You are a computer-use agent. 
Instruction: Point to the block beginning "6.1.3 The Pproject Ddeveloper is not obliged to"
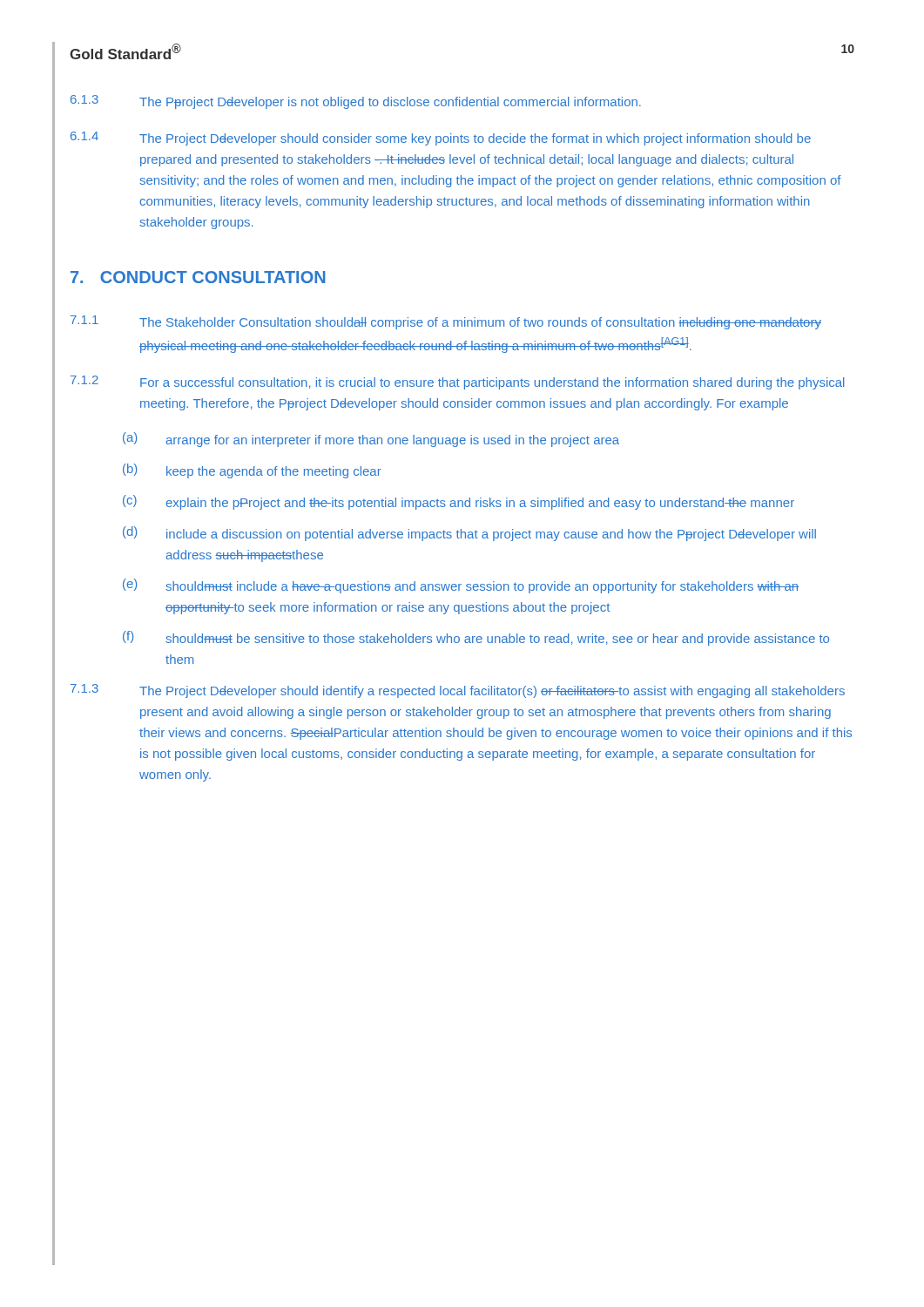pyautogui.click(x=462, y=102)
